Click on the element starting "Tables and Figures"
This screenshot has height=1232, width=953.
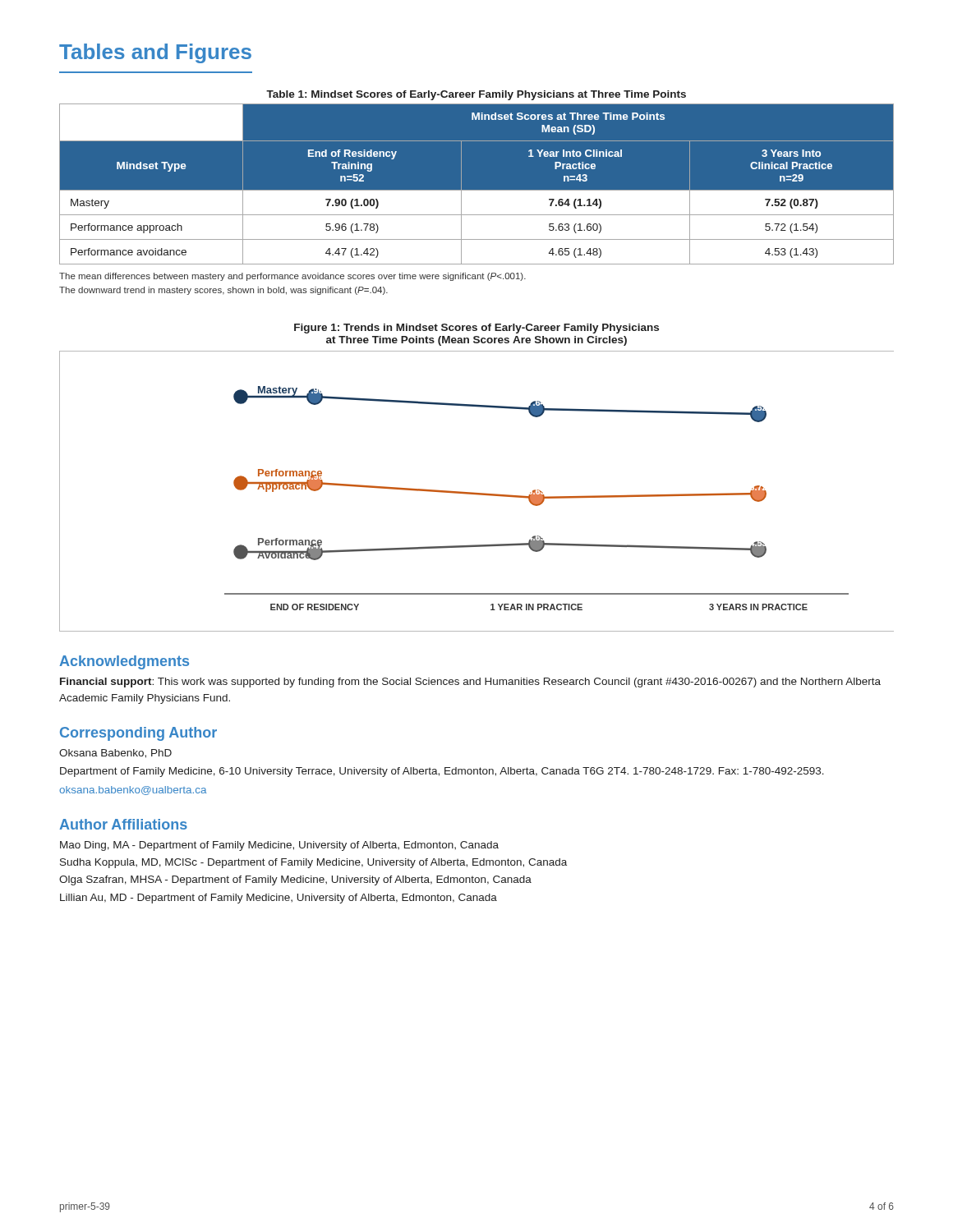156,52
